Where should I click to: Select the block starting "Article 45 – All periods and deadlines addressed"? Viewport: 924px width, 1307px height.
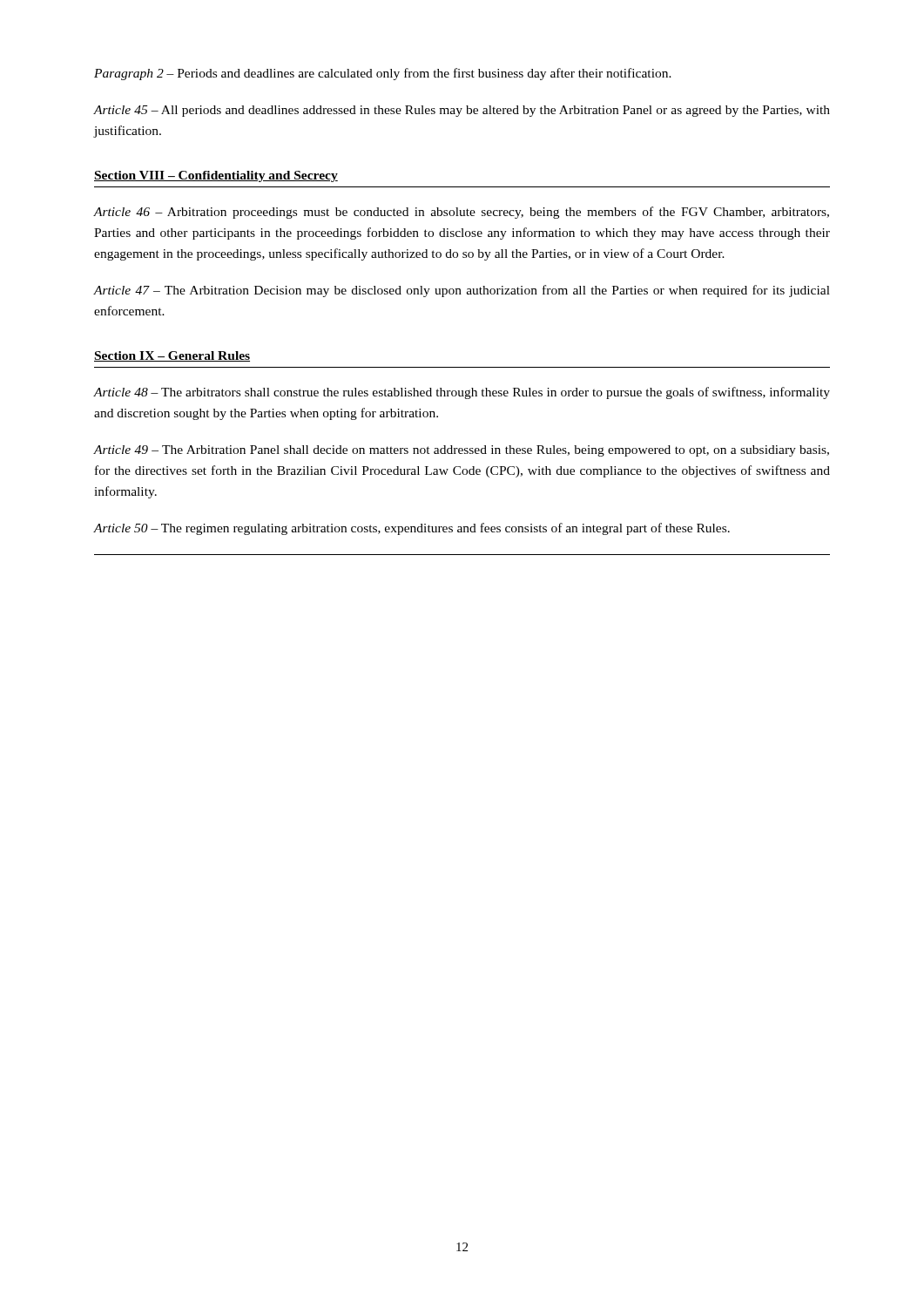pos(462,120)
